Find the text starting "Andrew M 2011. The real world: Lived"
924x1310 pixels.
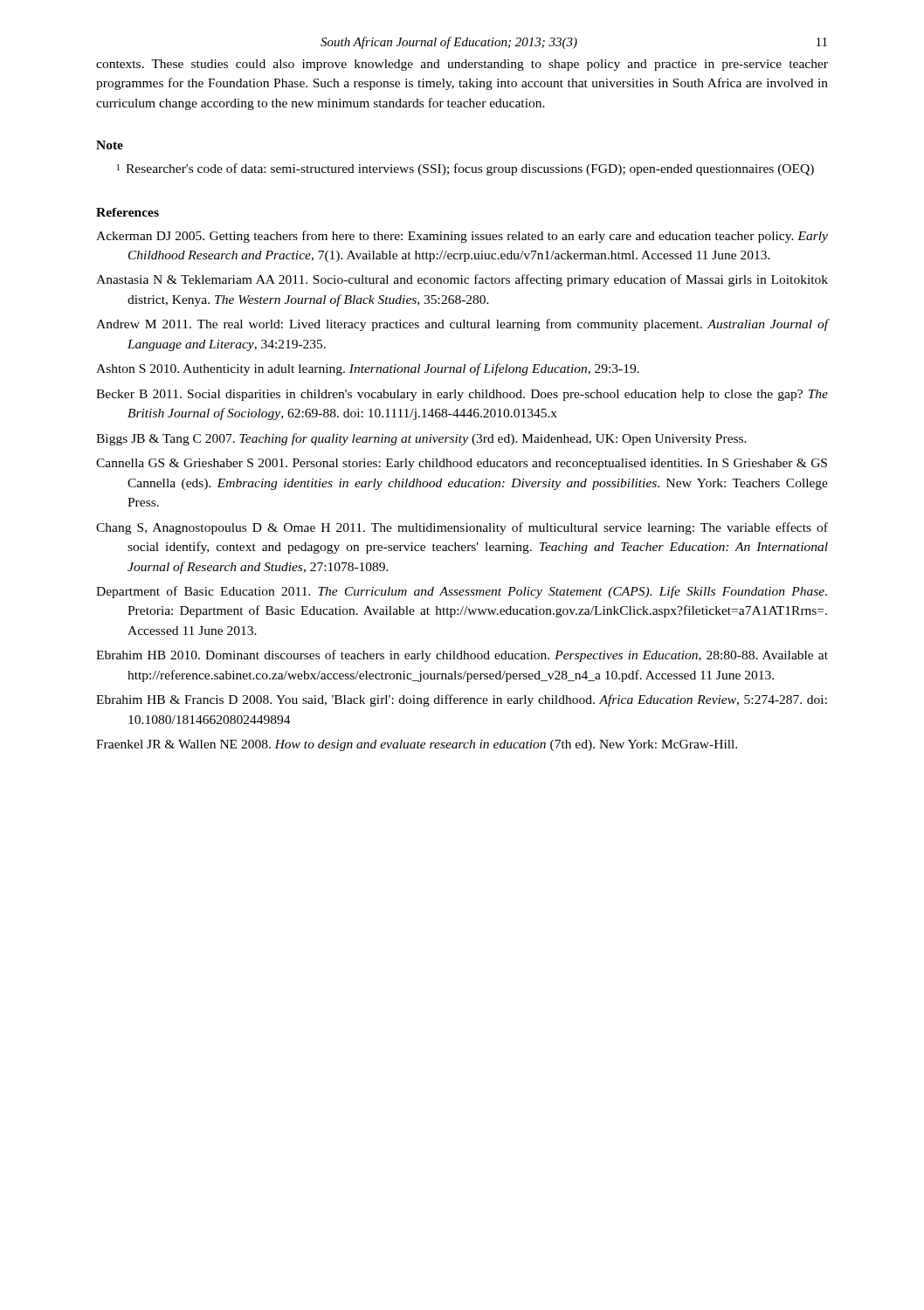click(462, 334)
